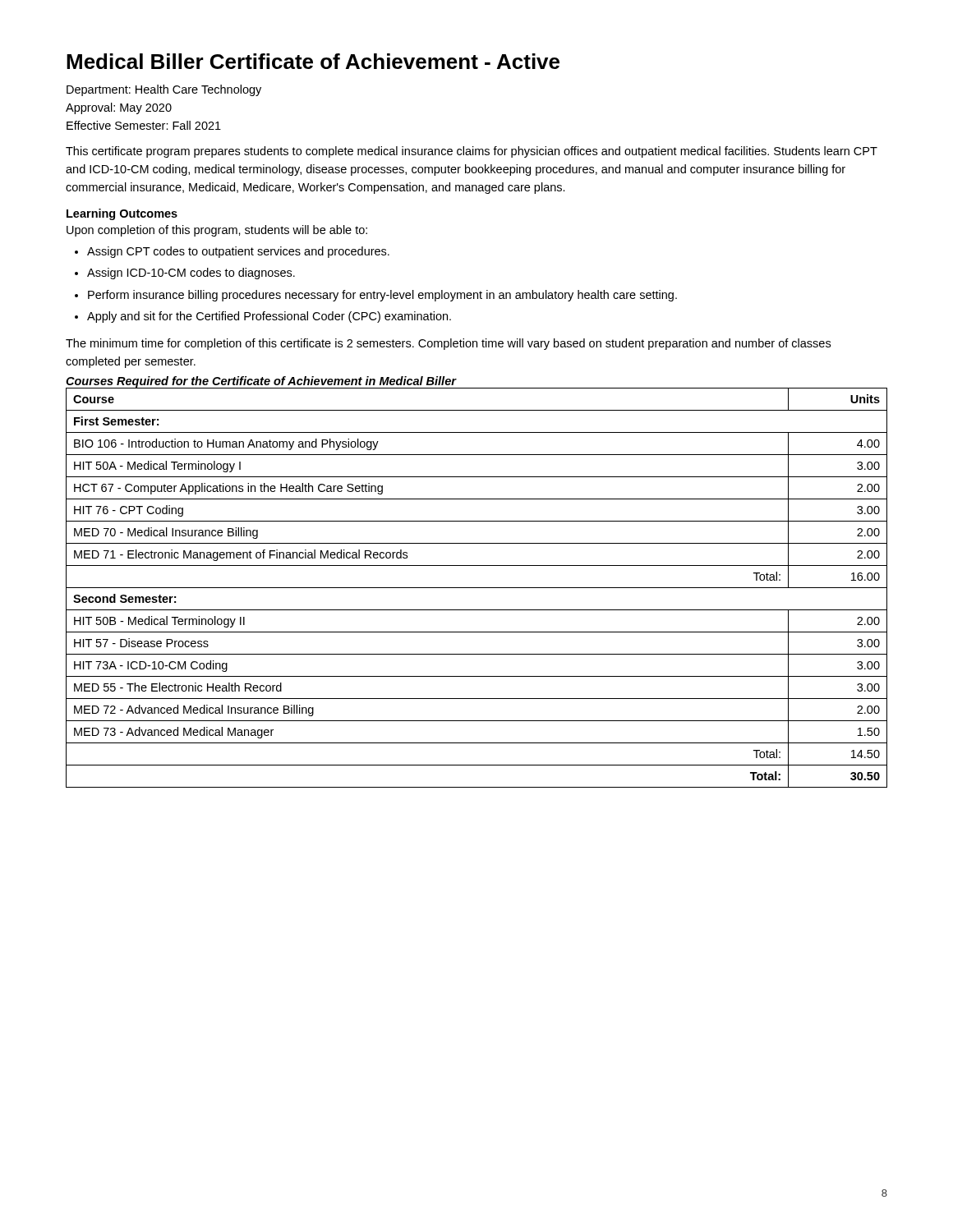Find the text starting "This certificate program"
Screen dimensions: 1232x953
click(x=476, y=170)
